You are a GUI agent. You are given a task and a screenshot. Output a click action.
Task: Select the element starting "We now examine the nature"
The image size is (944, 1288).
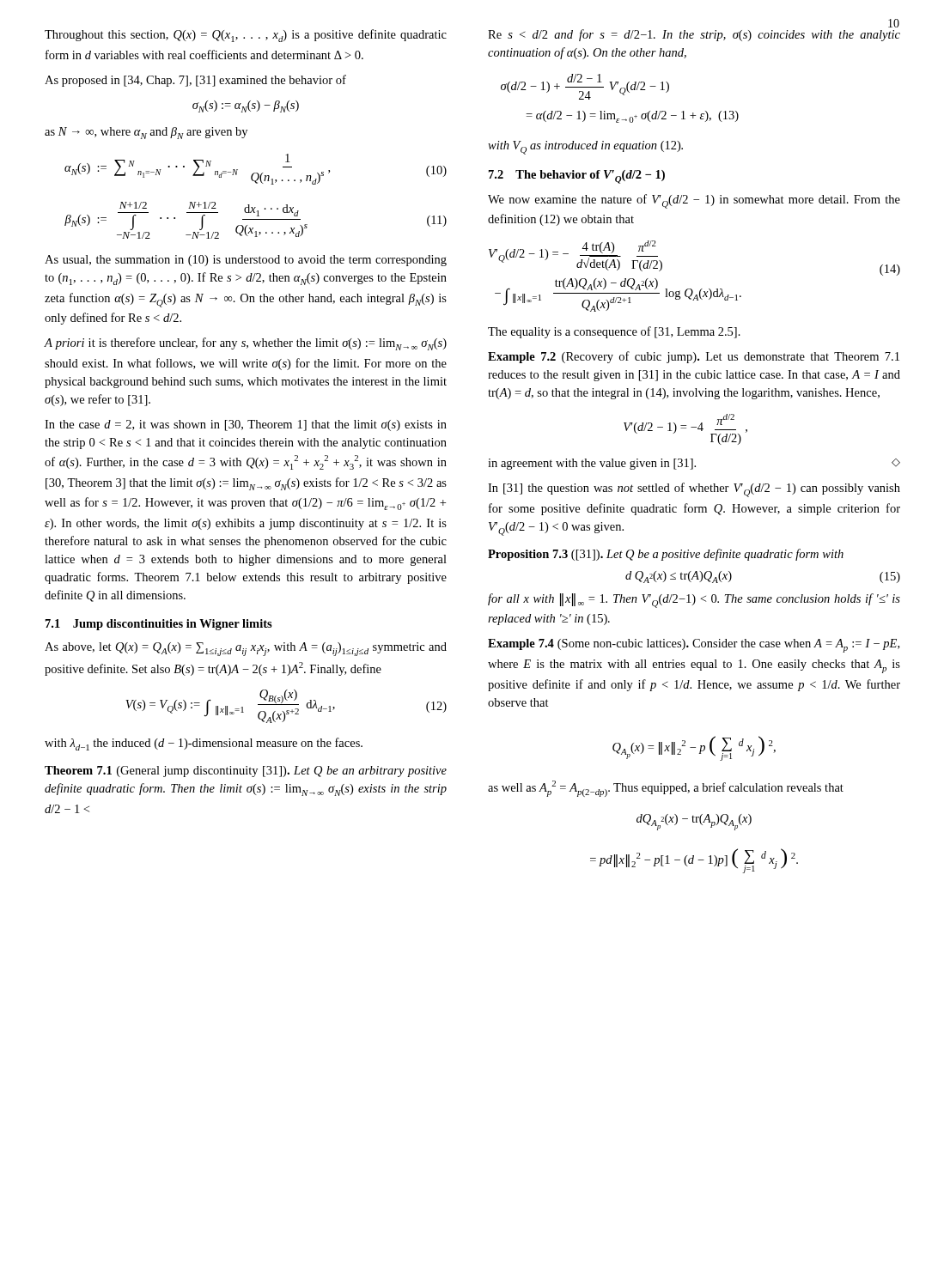pos(694,209)
